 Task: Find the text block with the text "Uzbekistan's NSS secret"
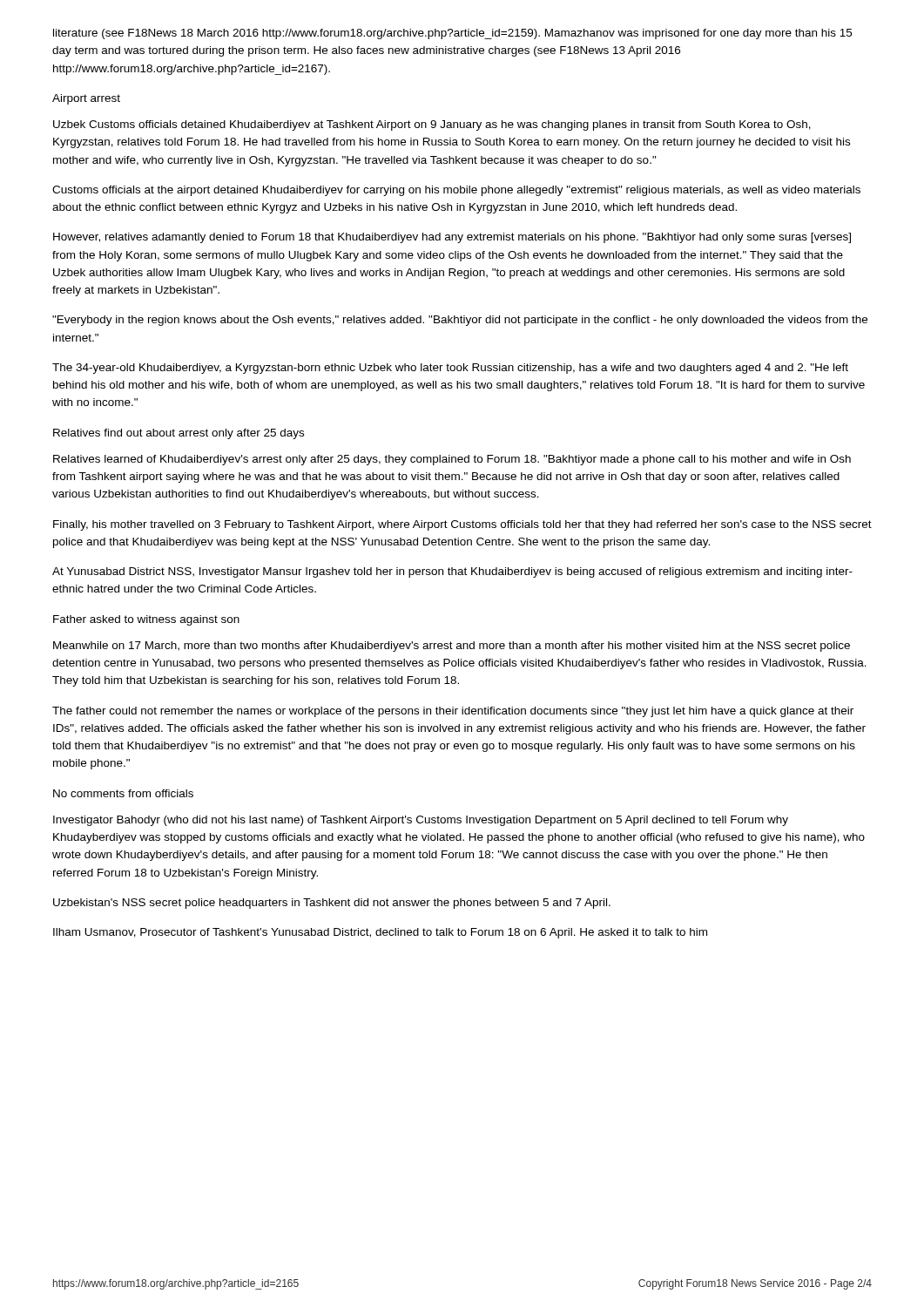tap(332, 902)
